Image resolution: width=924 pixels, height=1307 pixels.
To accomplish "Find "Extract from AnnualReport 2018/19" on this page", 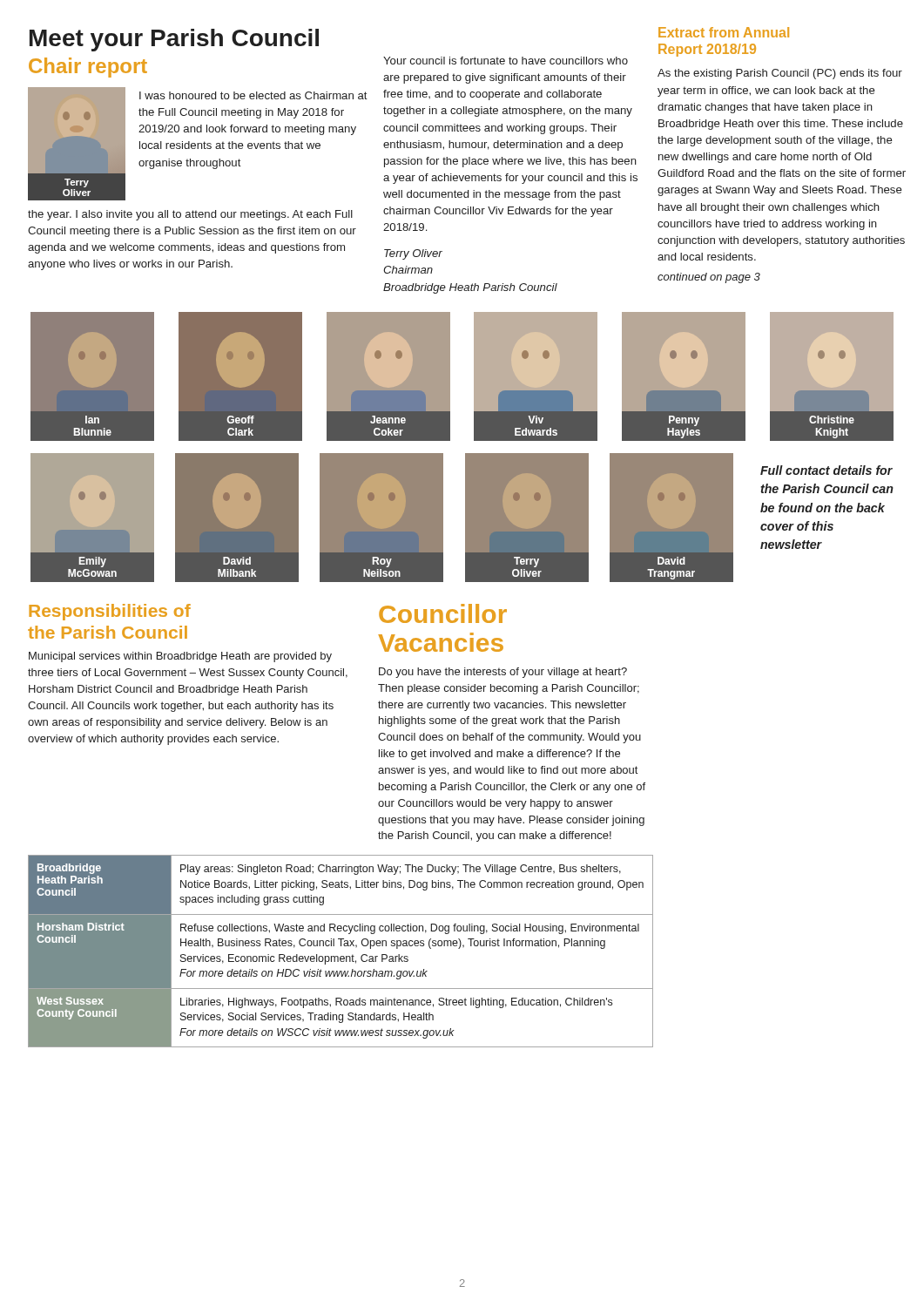I will coord(724,41).
